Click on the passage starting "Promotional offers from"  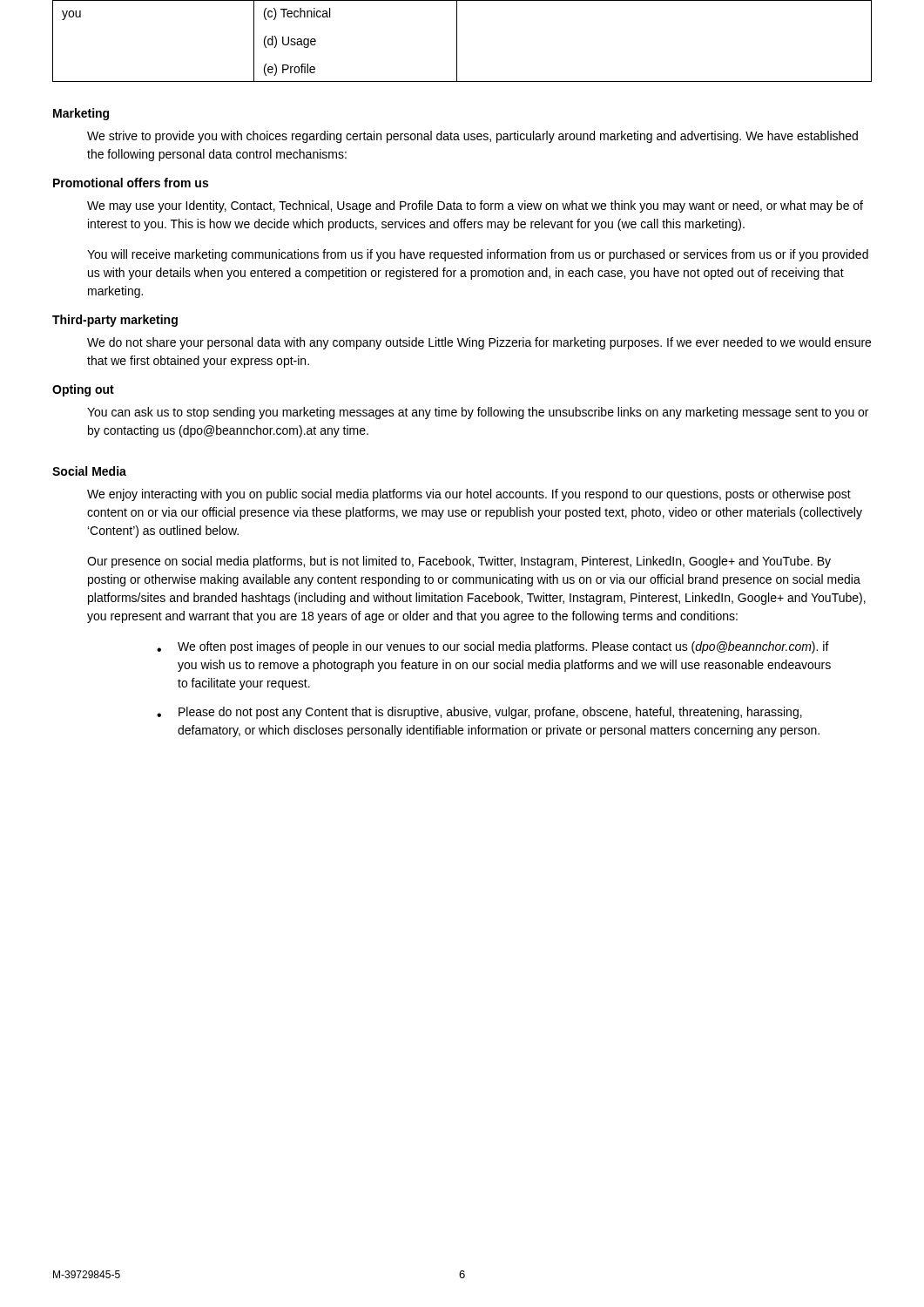coord(131,183)
